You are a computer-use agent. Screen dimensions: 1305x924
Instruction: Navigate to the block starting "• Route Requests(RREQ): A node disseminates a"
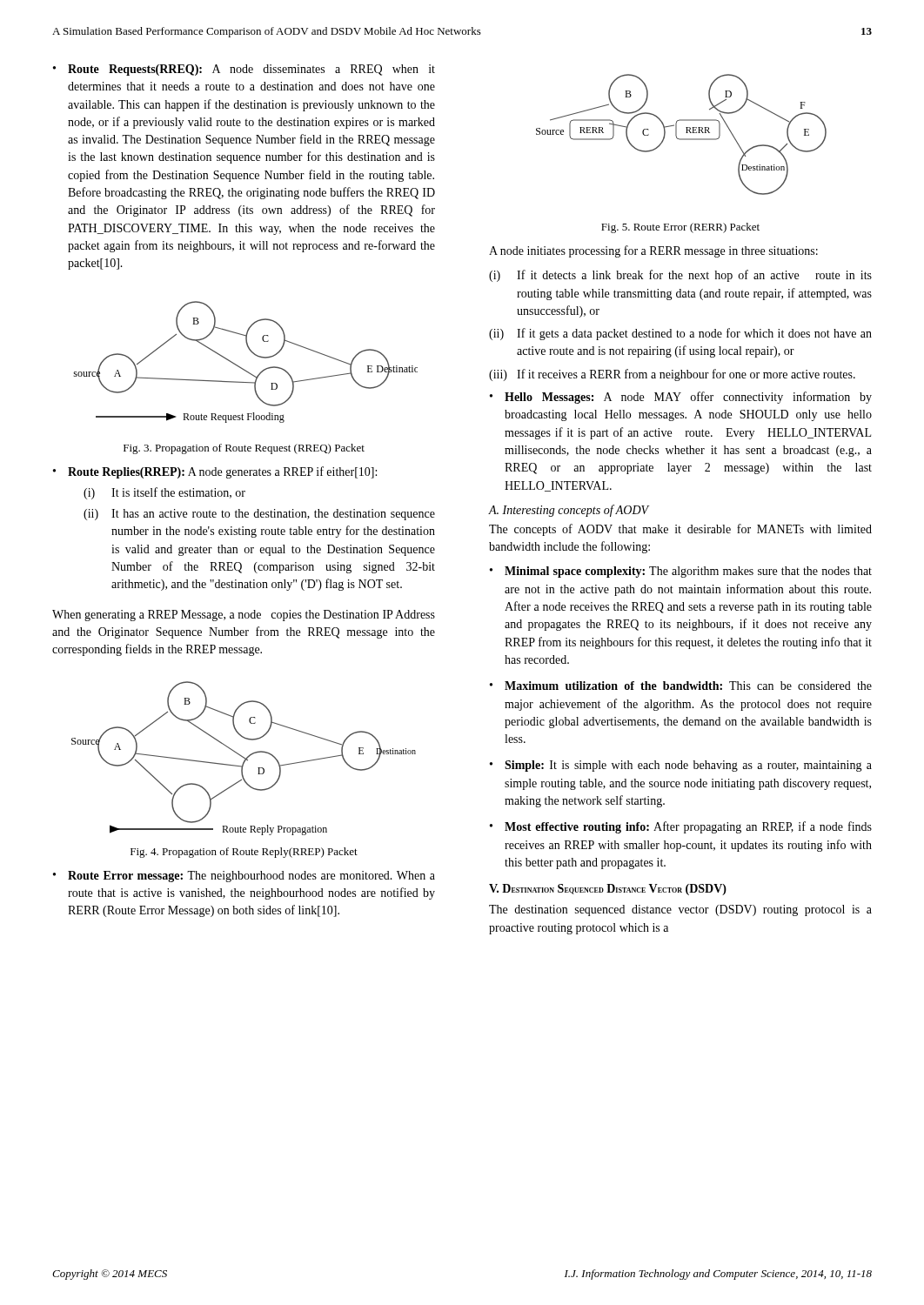[x=244, y=167]
